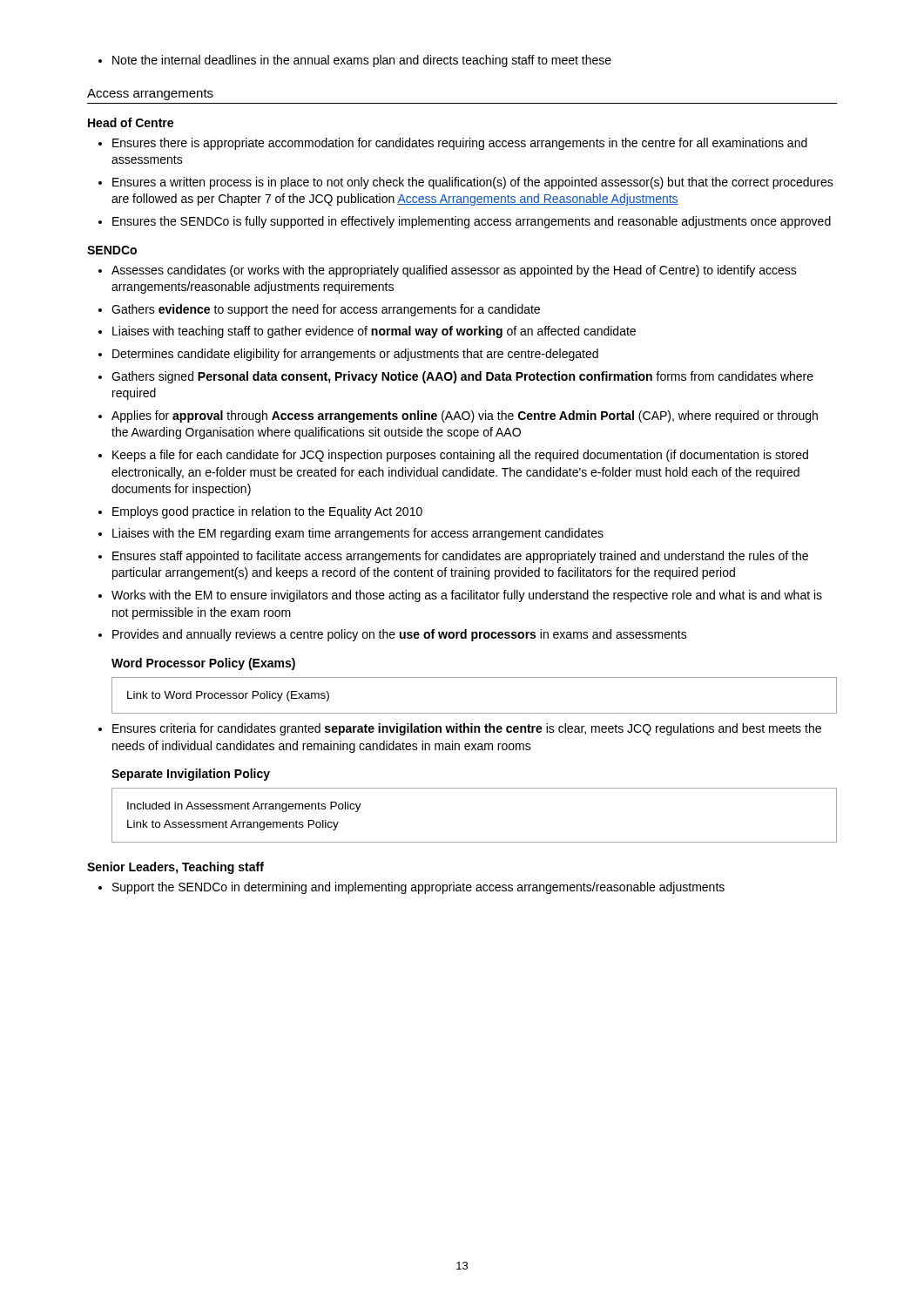924x1307 pixels.
Task: Click on the element starting "Ensures the SENDCo is fully supported in effectively"
Action: [x=471, y=221]
